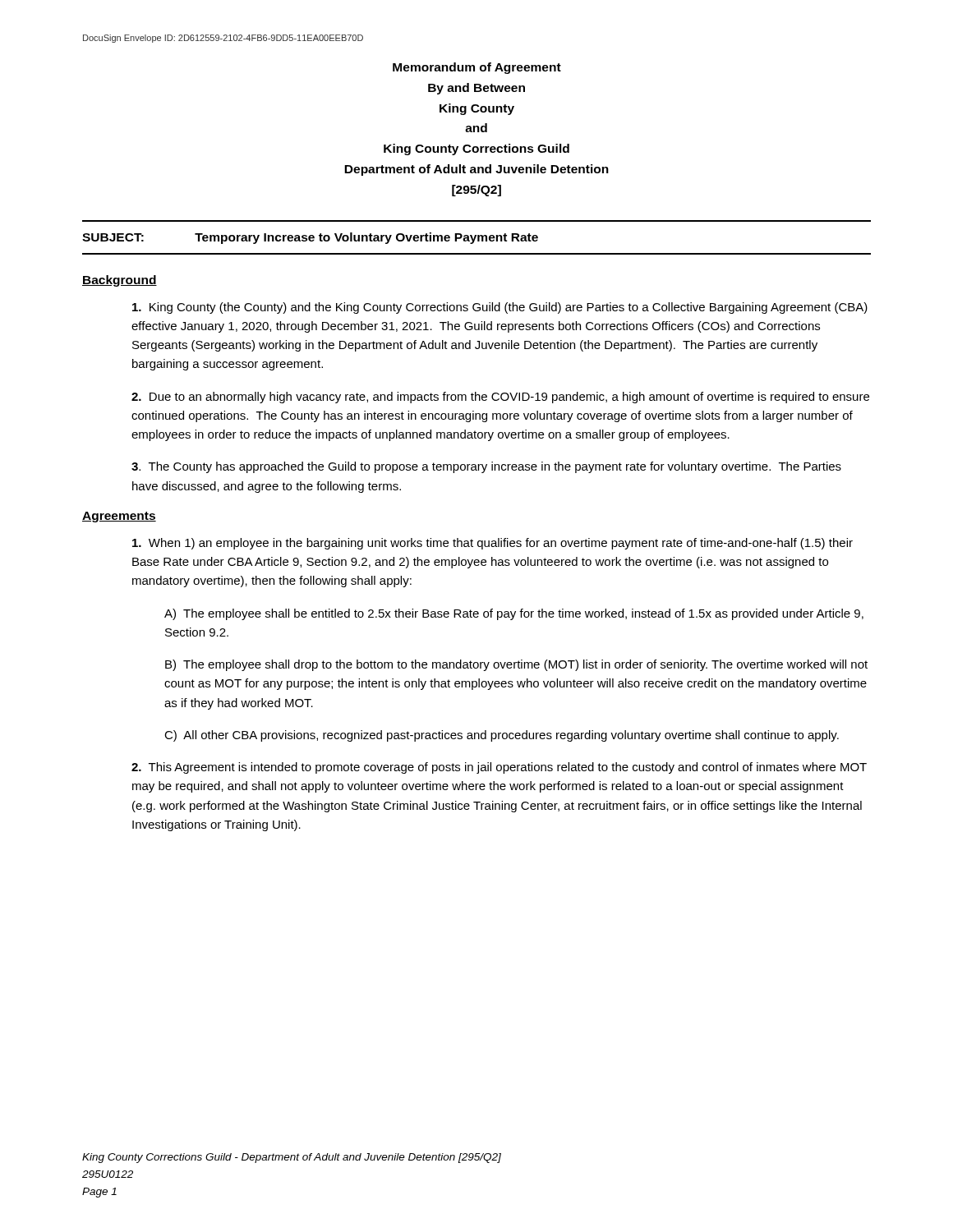Find the section header with the text "SUBJECT: Temporary Increase"
The height and width of the screenshot is (1232, 953).
coord(310,237)
